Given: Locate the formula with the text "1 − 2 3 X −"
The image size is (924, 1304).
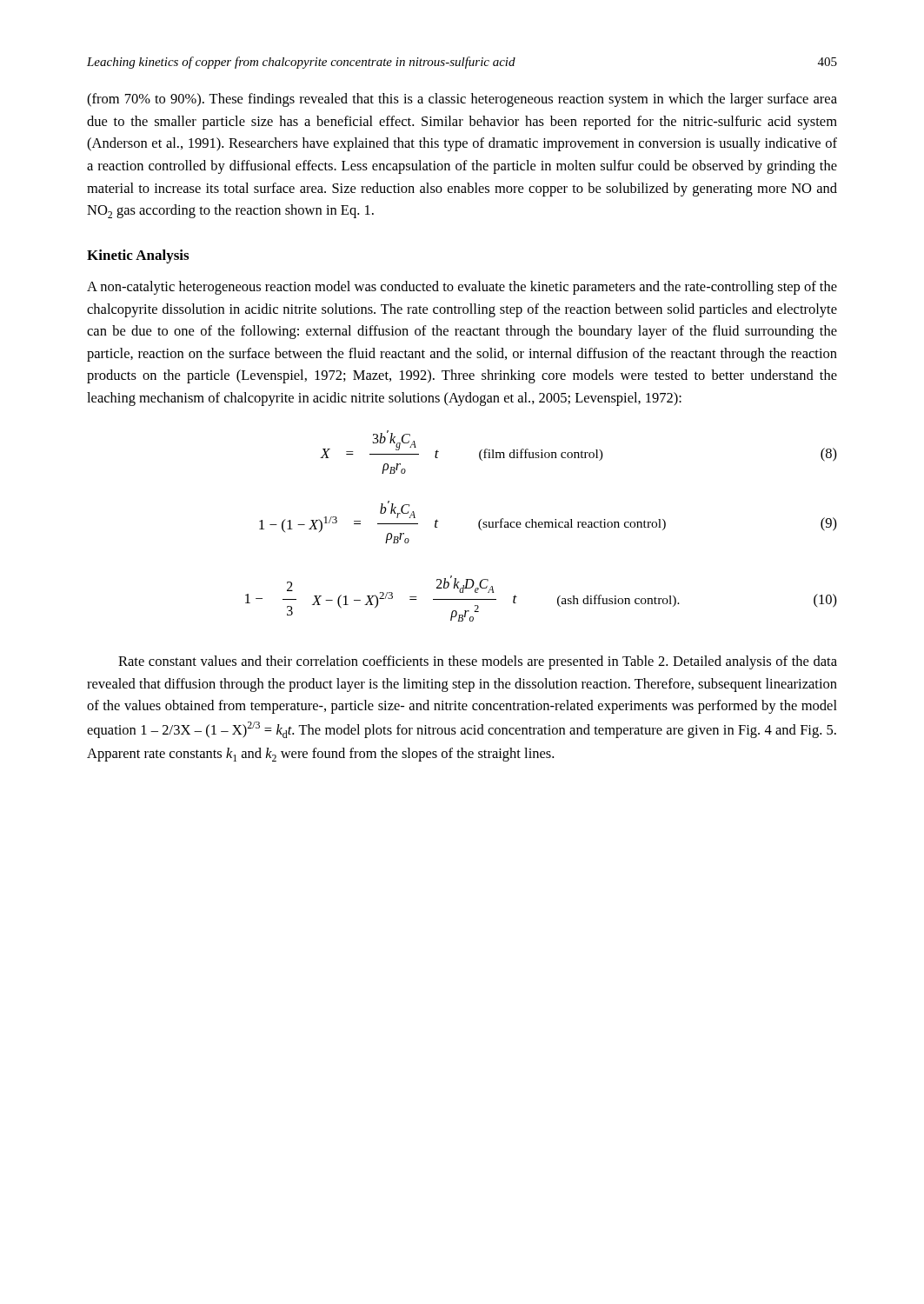Looking at the screenshot, I should (x=540, y=600).
